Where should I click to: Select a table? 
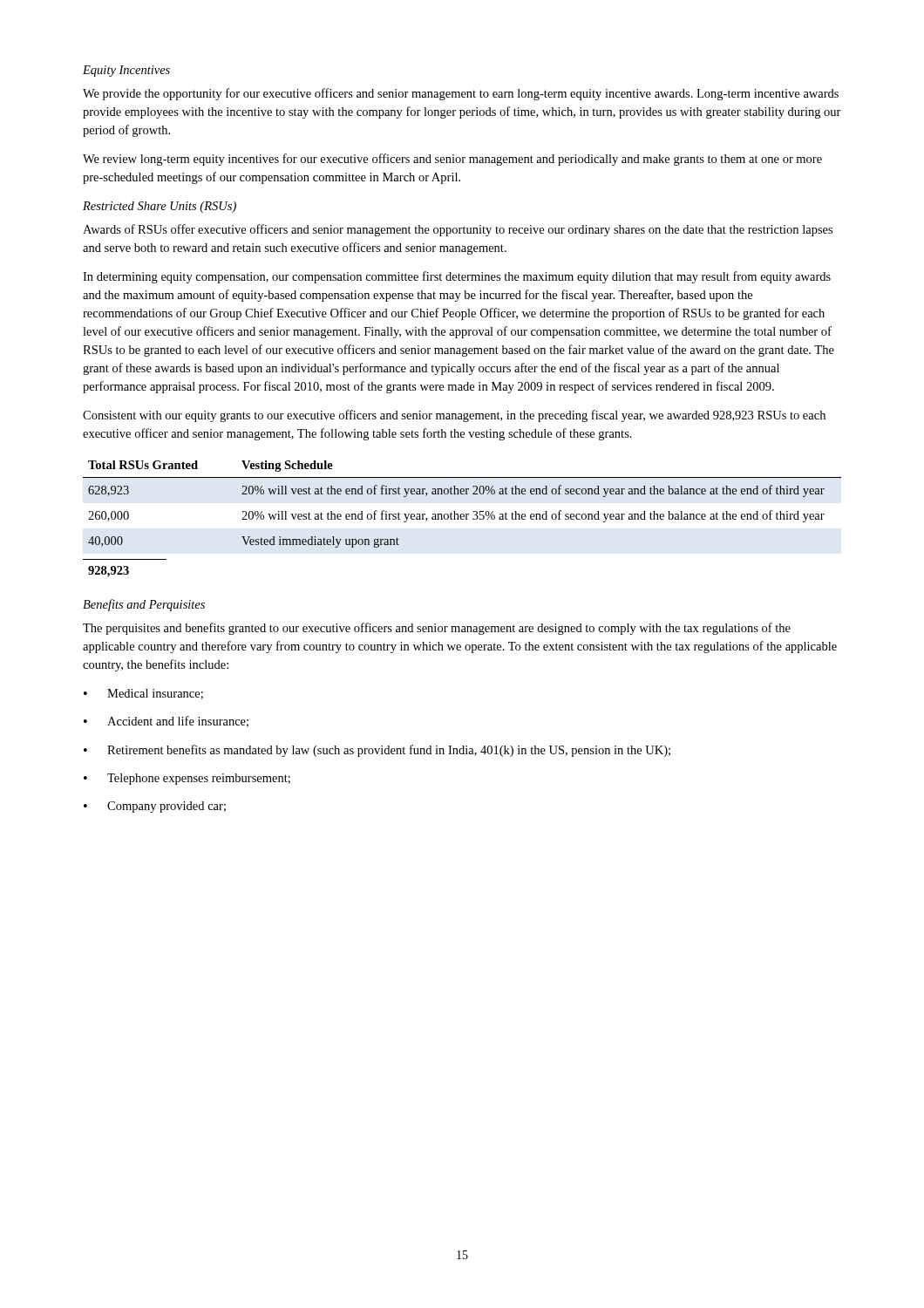point(462,504)
